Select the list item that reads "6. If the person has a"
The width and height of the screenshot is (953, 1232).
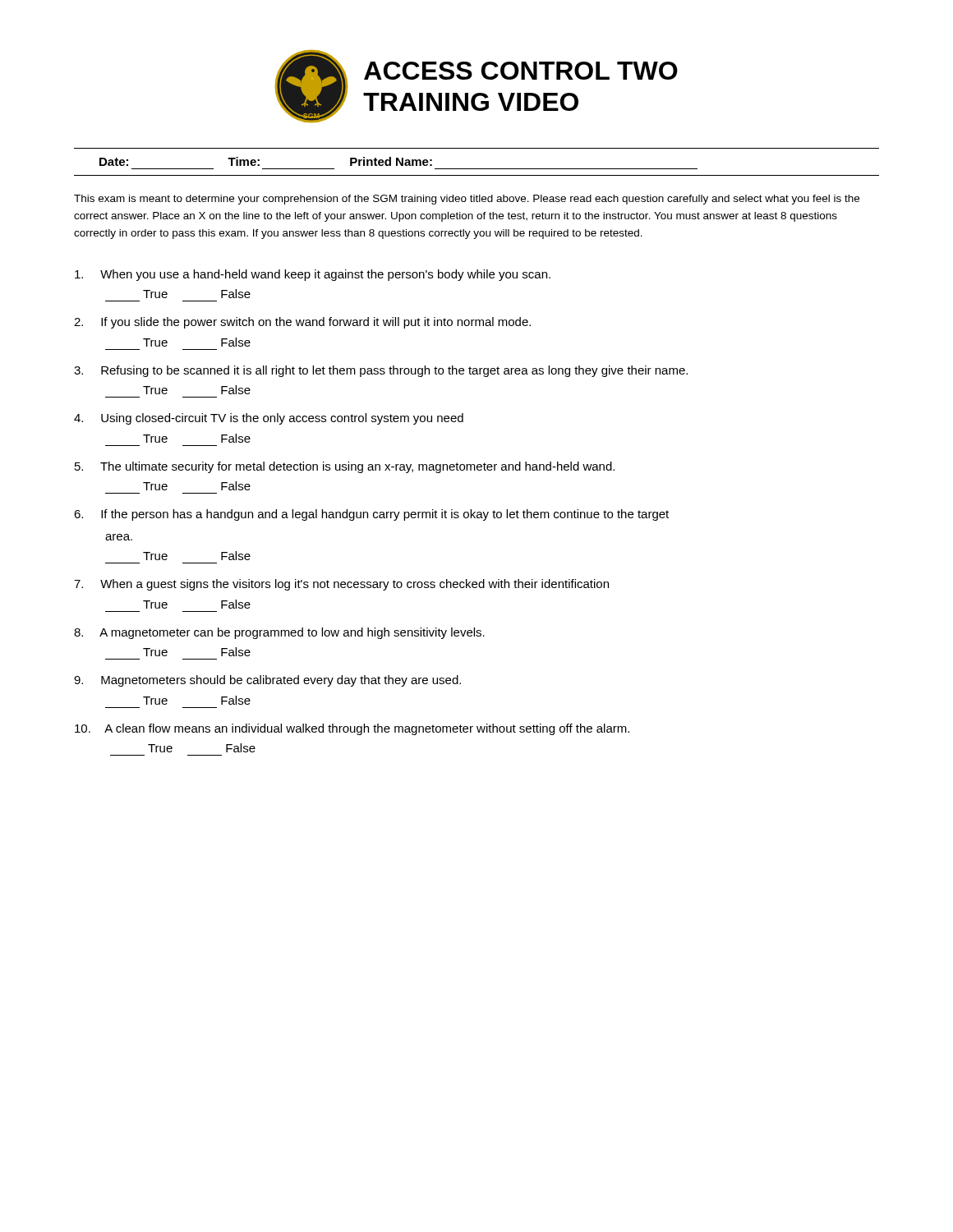point(371,515)
